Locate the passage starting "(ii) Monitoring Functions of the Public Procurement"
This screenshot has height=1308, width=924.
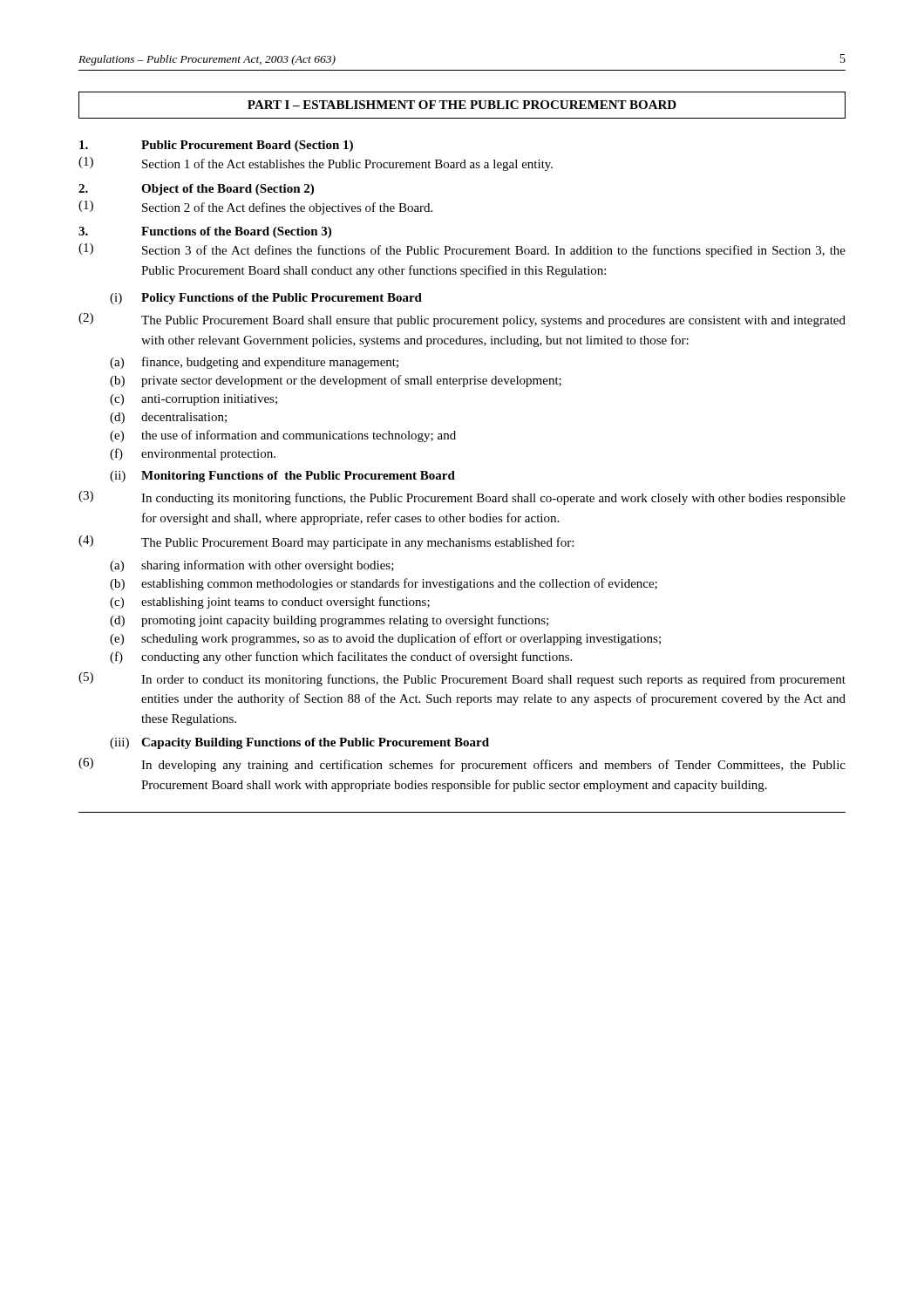[282, 476]
